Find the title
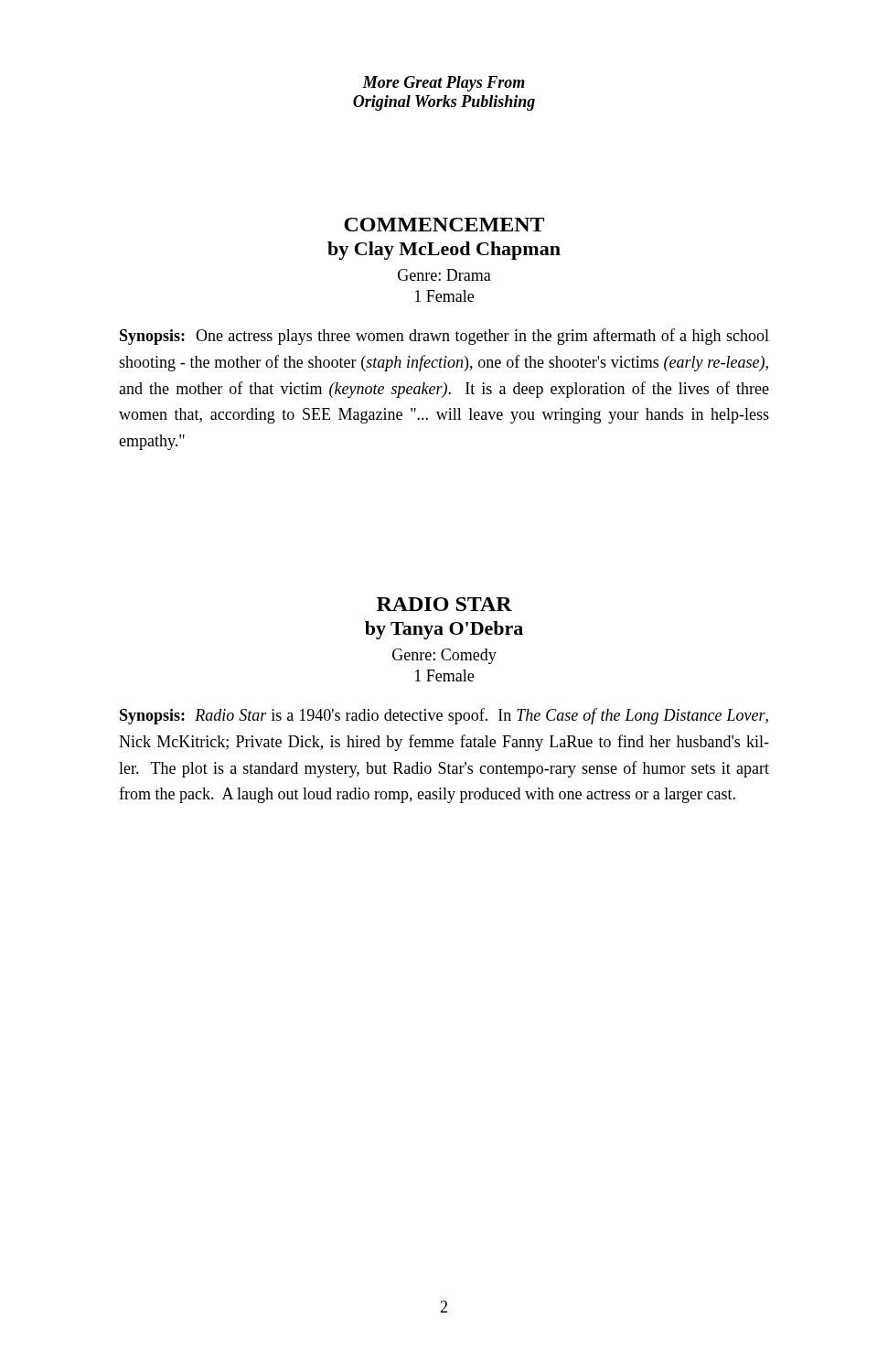Screen dimensions: 1372x888 click(x=444, y=92)
